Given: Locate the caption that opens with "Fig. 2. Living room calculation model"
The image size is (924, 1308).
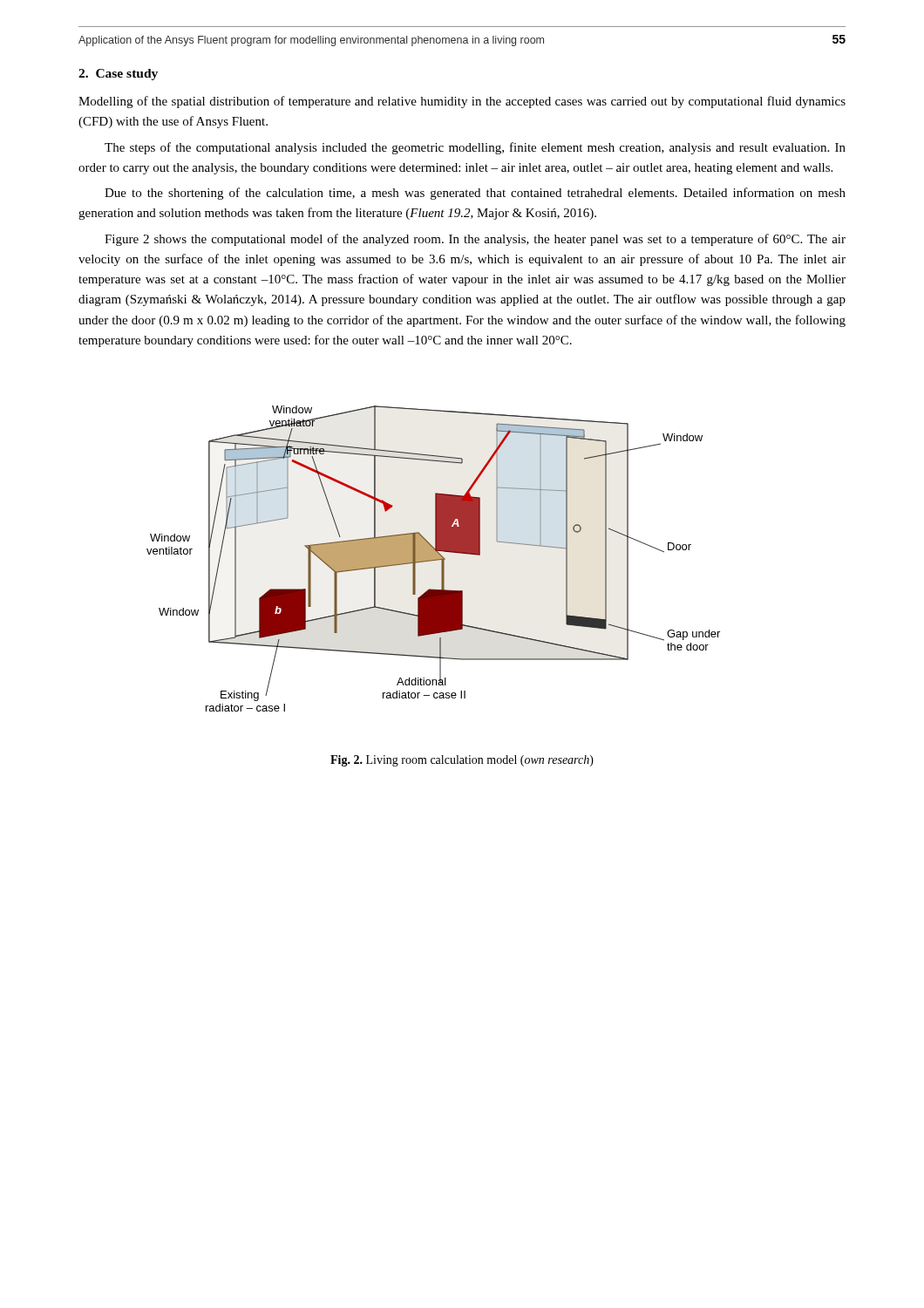Looking at the screenshot, I should 462,760.
